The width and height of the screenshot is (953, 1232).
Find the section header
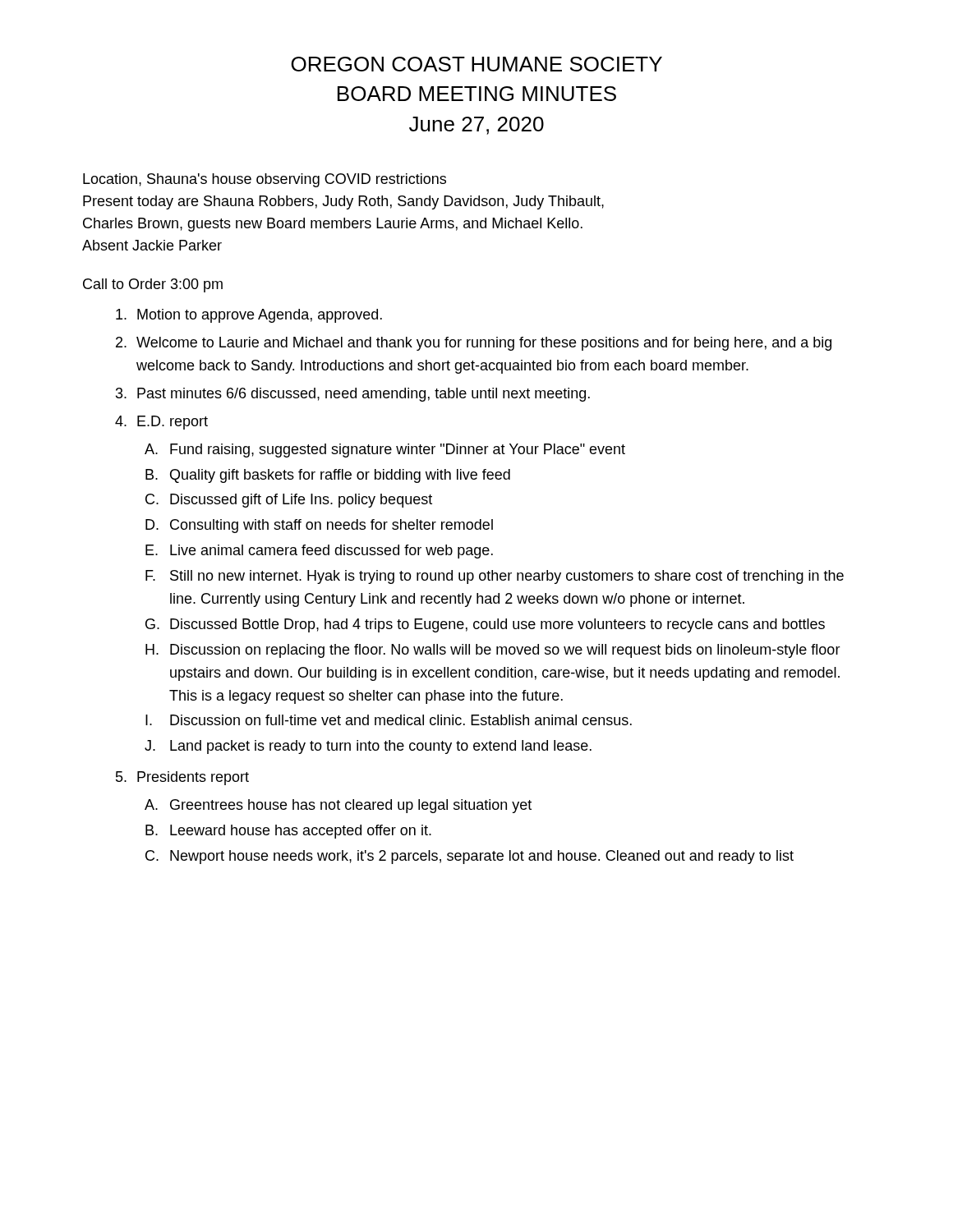coord(153,284)
